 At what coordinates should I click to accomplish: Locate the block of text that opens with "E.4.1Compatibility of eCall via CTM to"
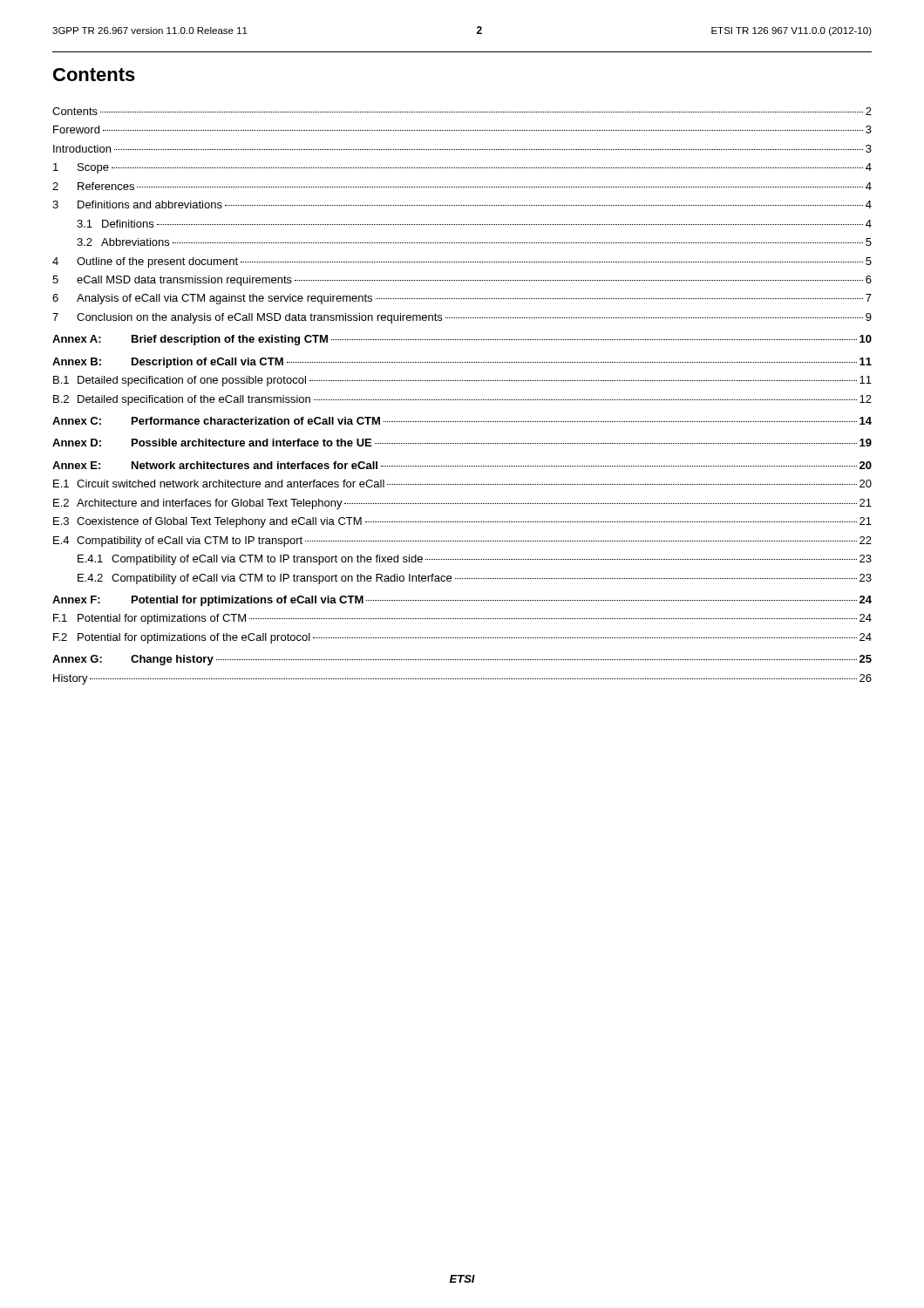point(474,559)
